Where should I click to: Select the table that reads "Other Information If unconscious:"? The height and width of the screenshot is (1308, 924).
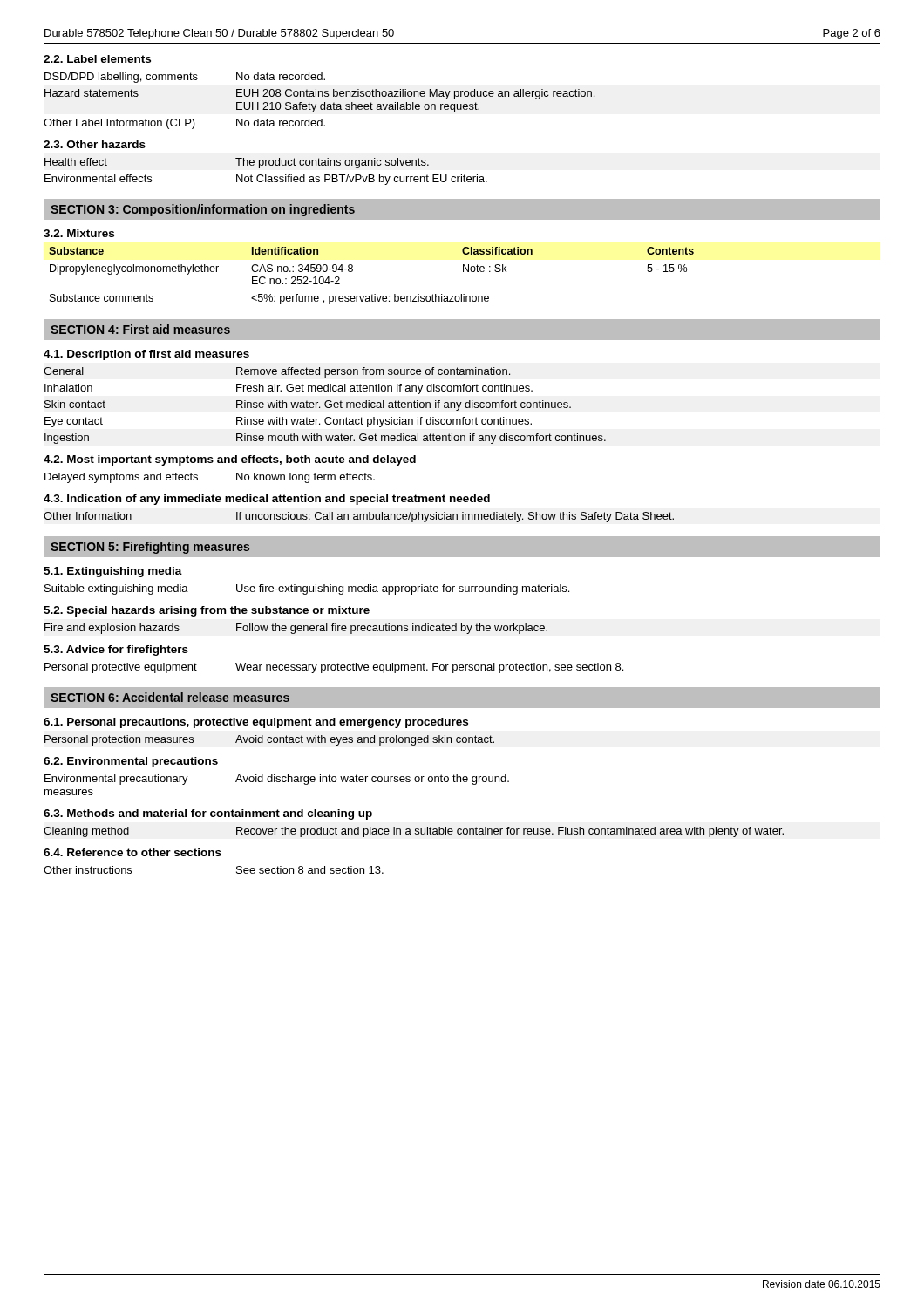point(462,516)
